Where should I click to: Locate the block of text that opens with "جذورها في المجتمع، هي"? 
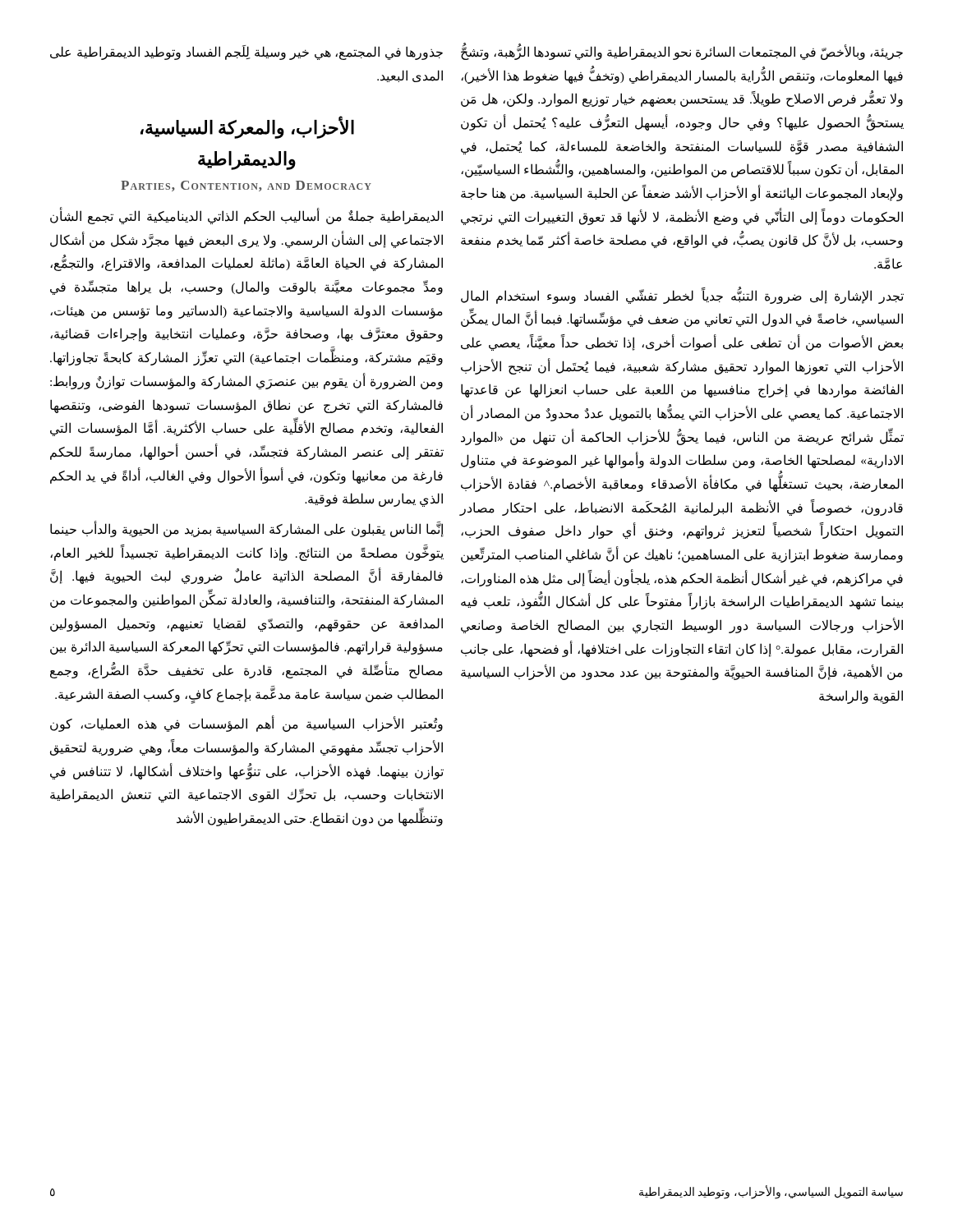(246, 65)
